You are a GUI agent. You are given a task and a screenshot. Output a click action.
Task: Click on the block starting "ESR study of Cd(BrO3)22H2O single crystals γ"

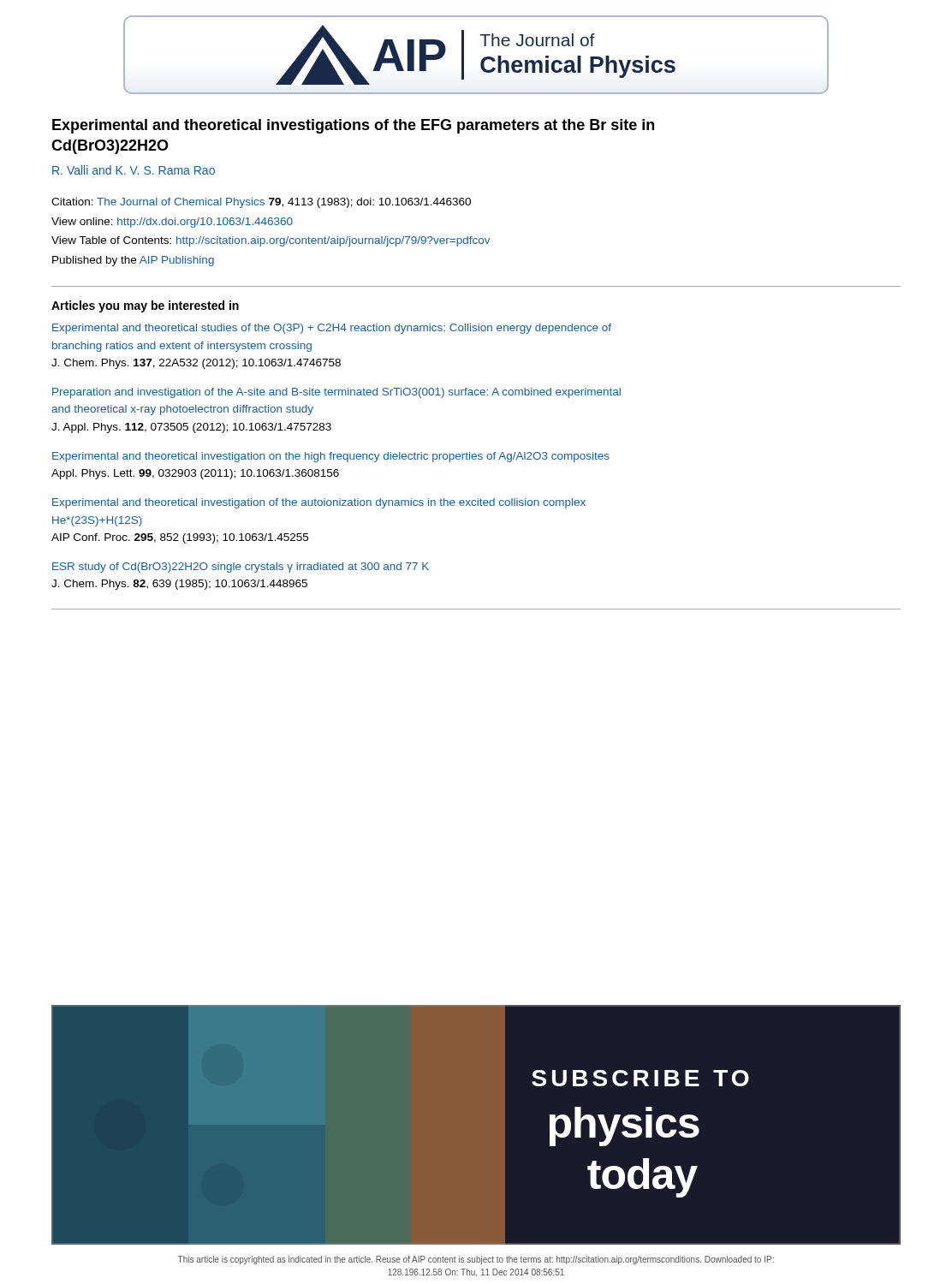pos(241,568)
